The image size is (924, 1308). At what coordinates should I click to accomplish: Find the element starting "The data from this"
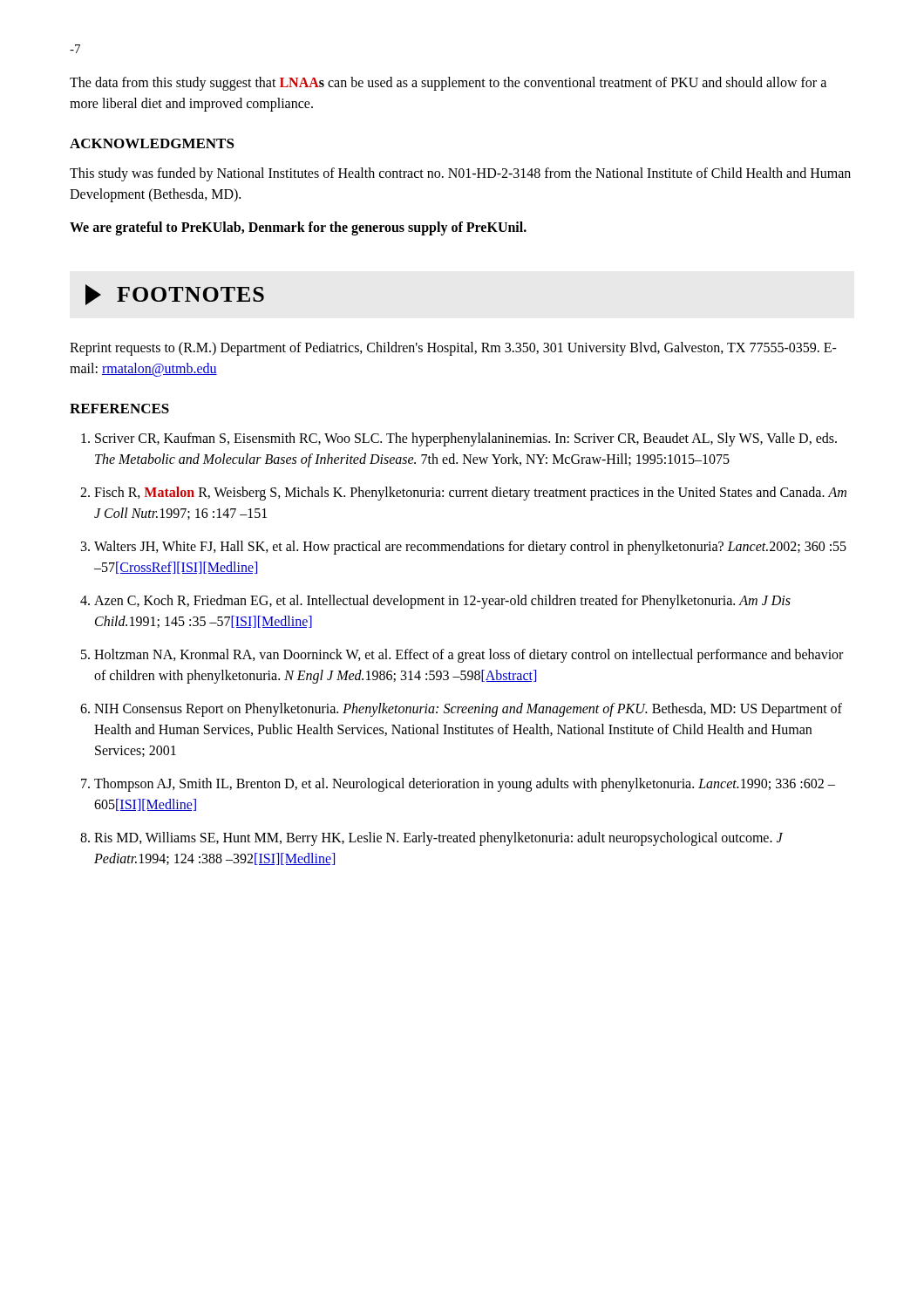coord(448,93)
